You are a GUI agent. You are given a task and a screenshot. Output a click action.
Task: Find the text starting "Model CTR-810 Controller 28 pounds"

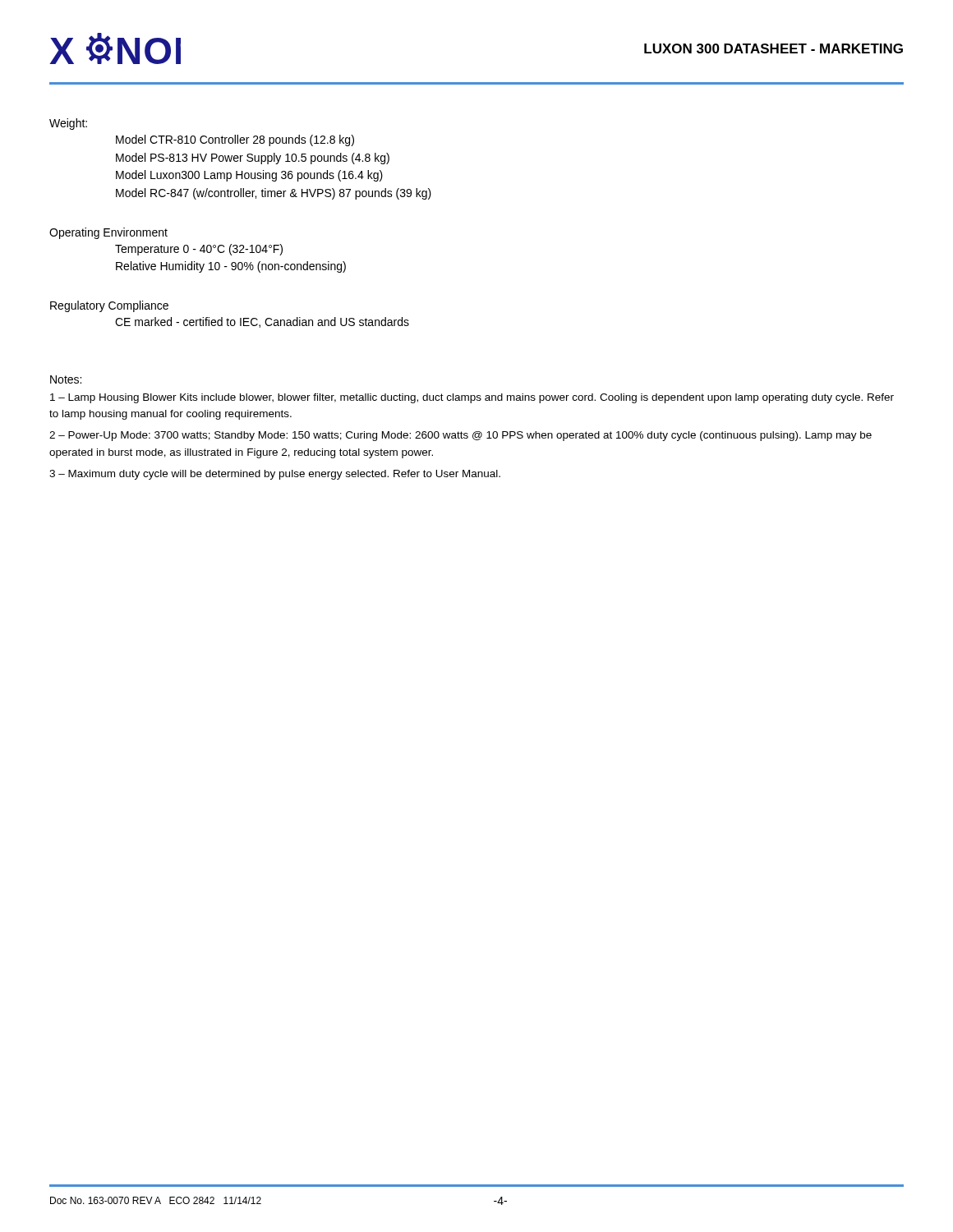click(x=235, y=140)
